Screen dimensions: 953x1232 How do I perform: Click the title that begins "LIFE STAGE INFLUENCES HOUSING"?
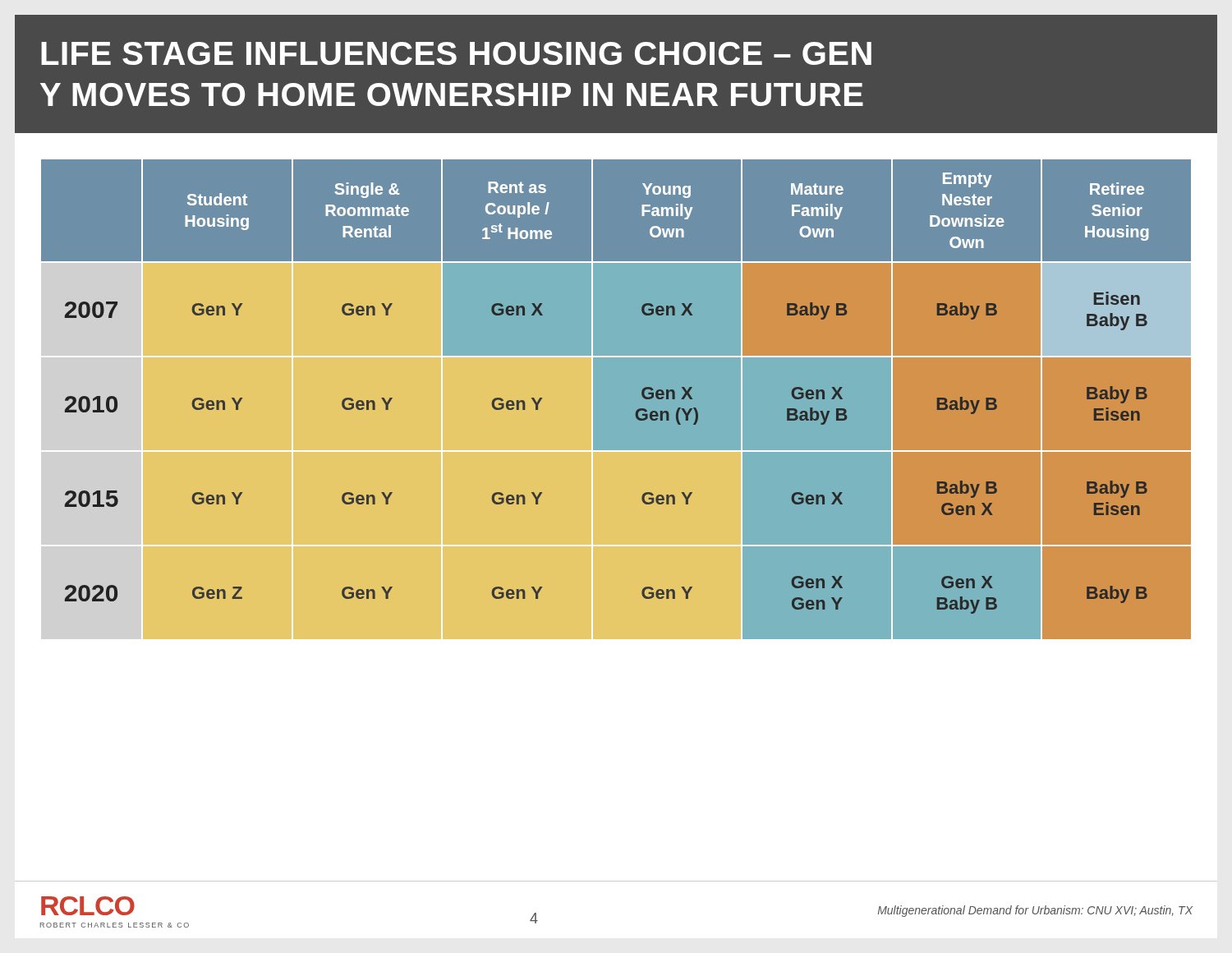pyautogui.click(x=457, y=74)
